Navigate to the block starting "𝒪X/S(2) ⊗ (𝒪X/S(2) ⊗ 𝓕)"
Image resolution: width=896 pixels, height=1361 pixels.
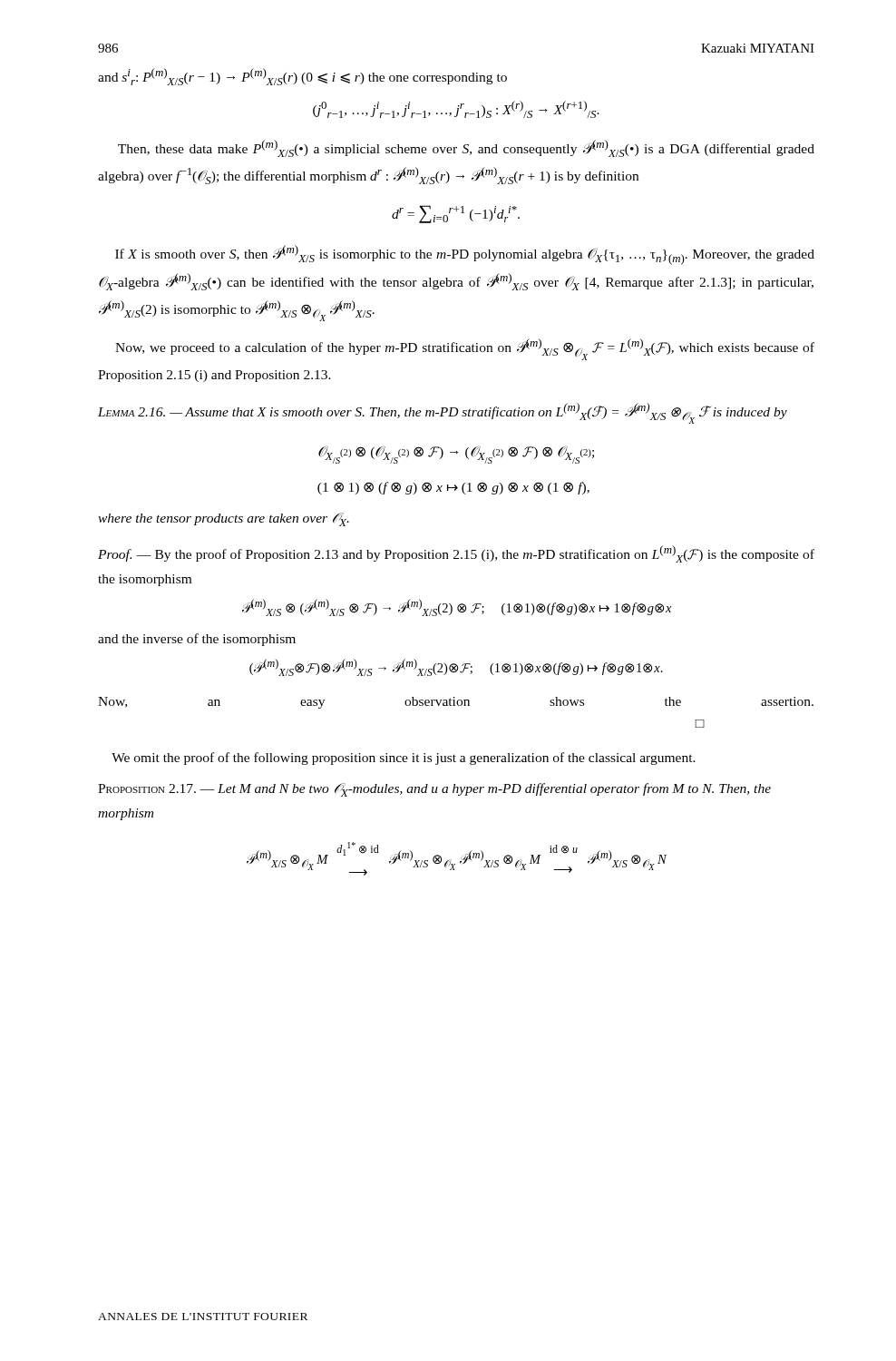456,455
